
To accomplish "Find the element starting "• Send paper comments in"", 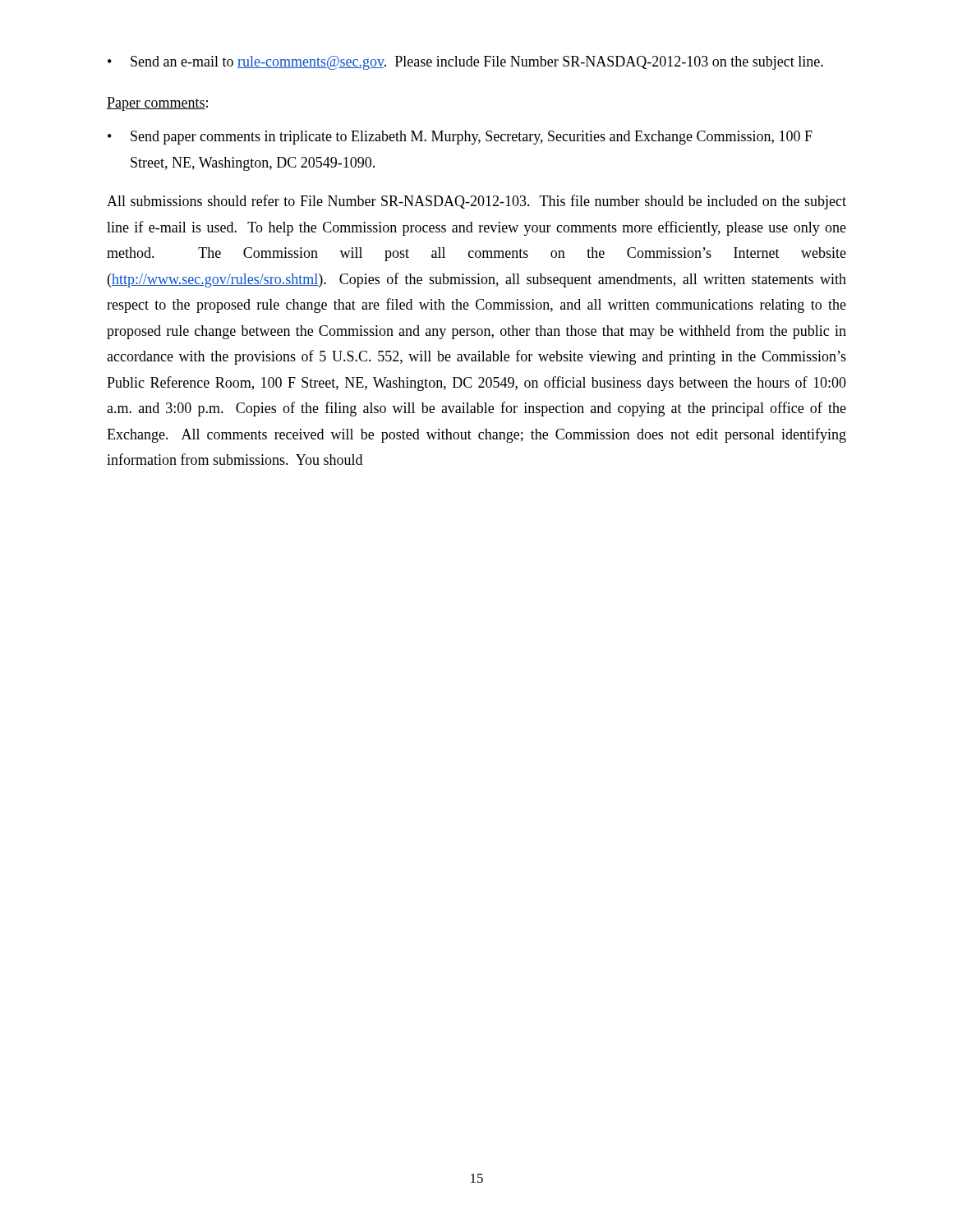I will [476, 150].
